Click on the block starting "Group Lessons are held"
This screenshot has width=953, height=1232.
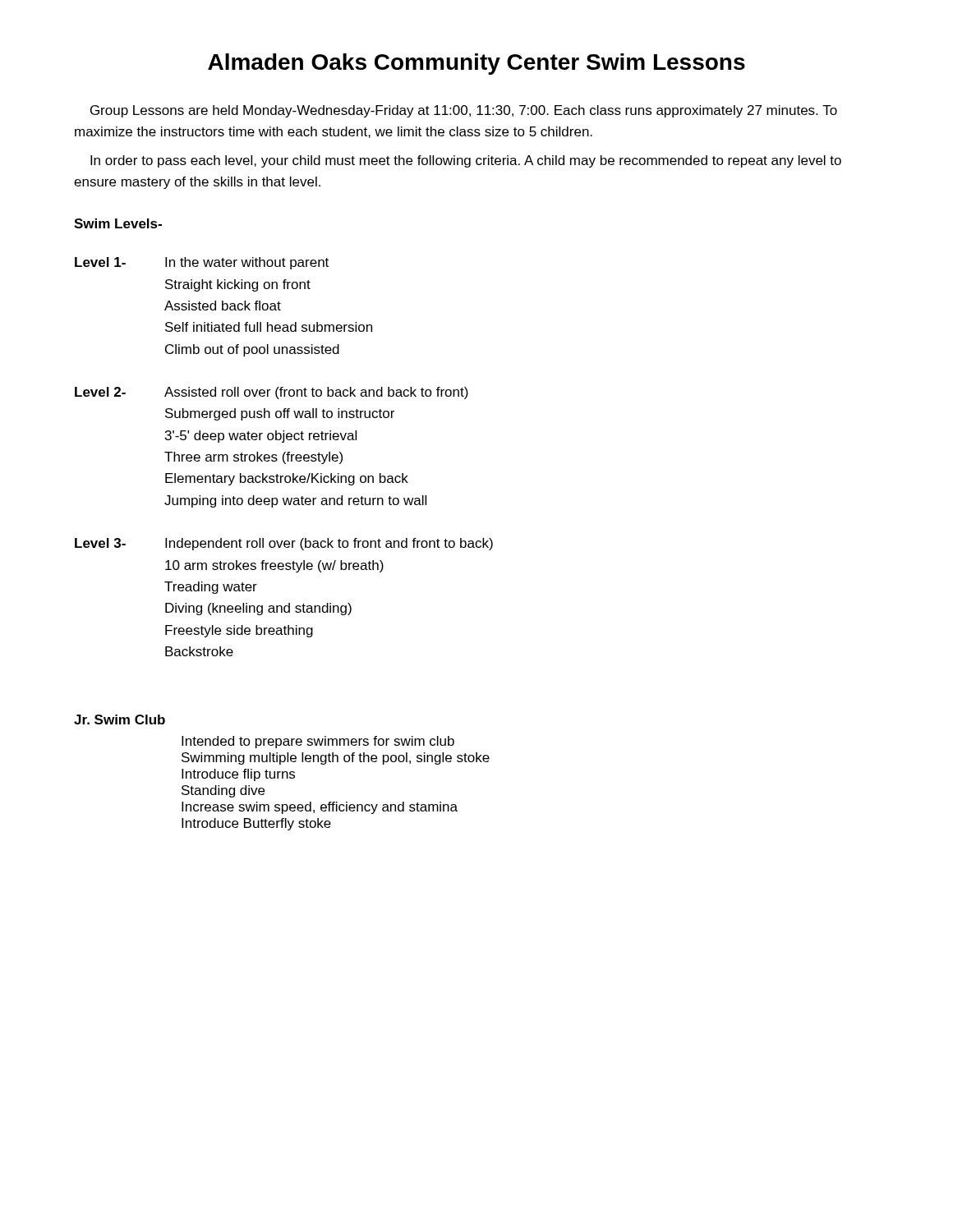point(476,147)
